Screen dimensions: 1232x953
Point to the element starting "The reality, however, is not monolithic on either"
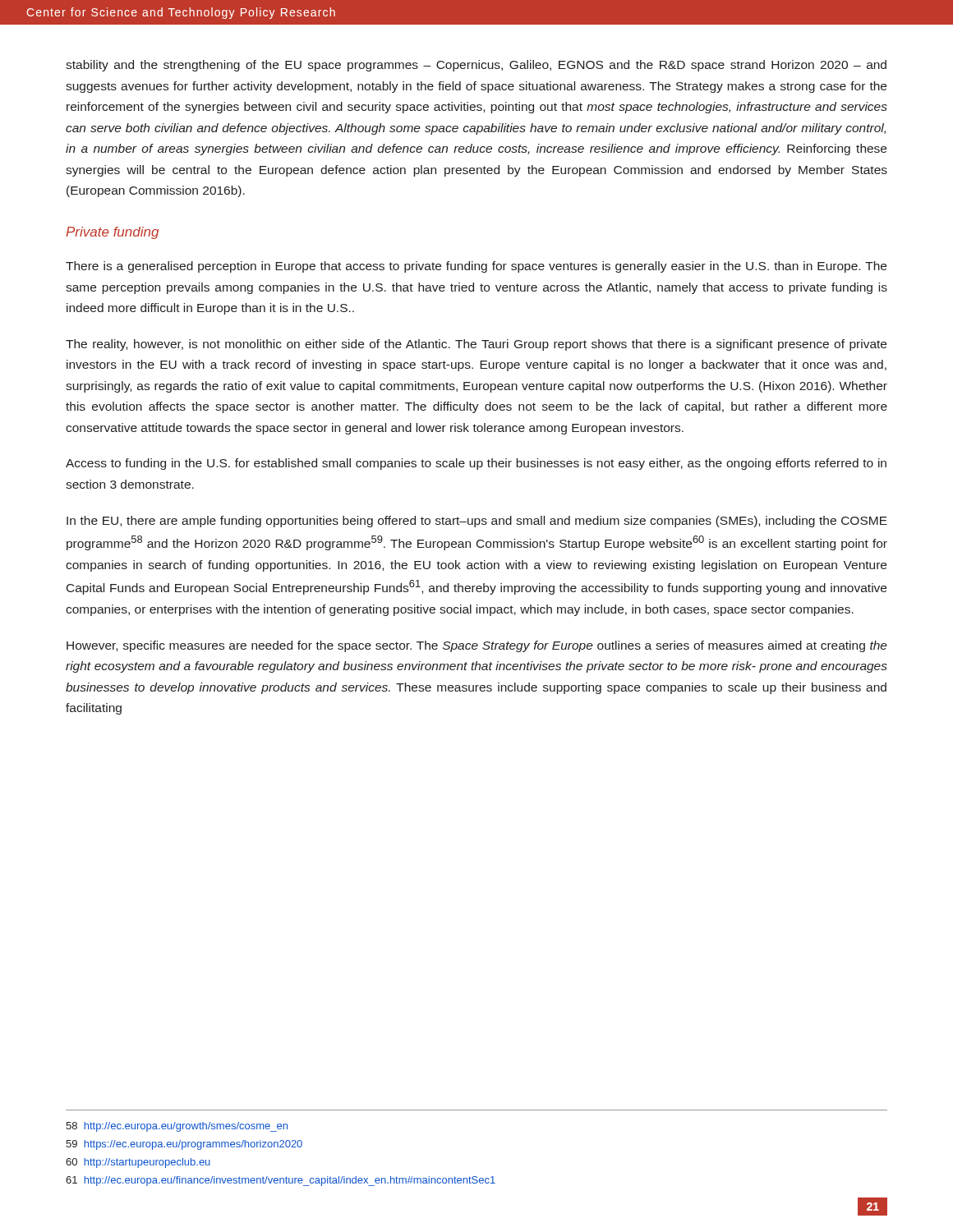(476, 386)
